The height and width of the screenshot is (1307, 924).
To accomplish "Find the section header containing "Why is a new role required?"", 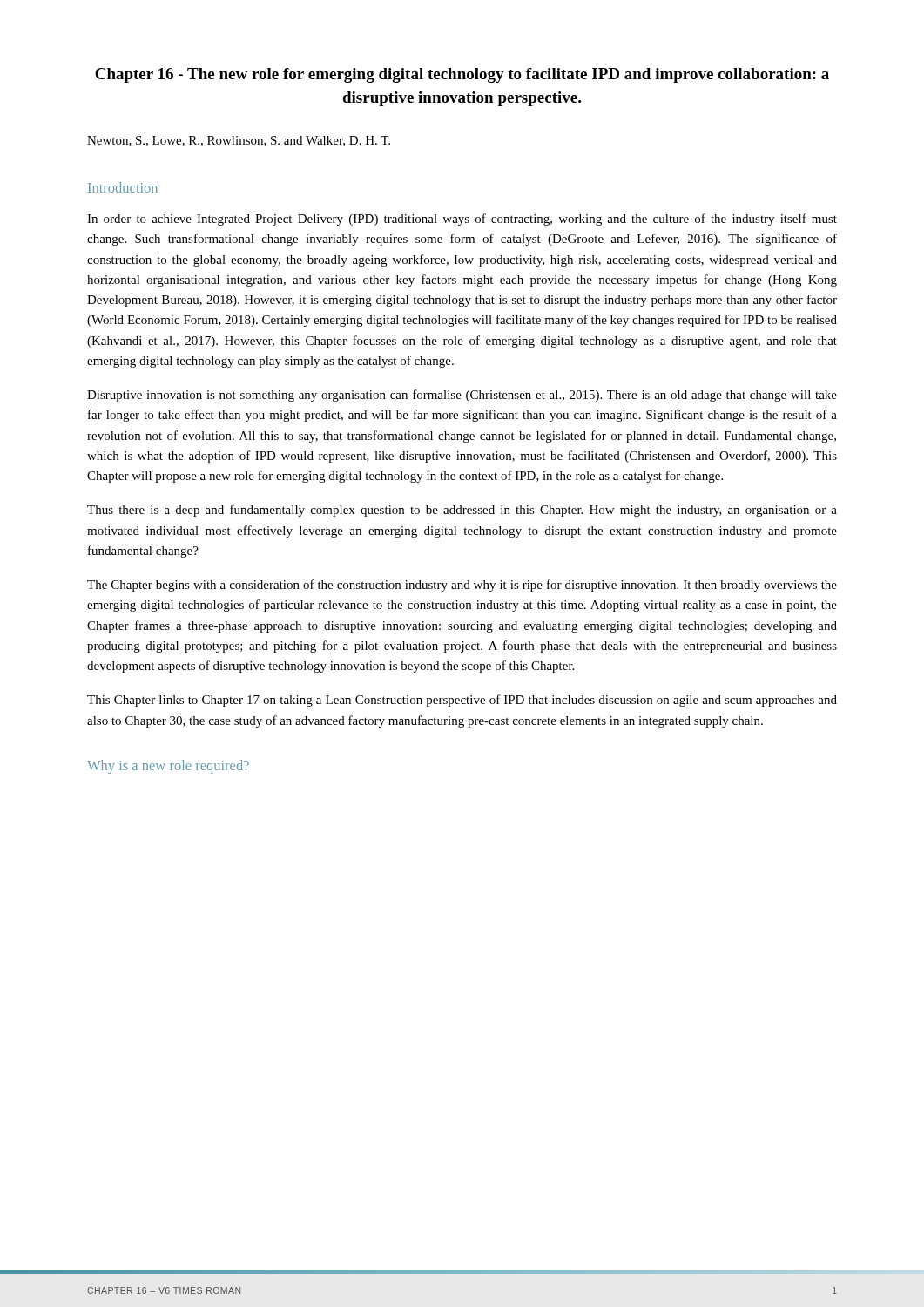I will [x=168, y=765].
